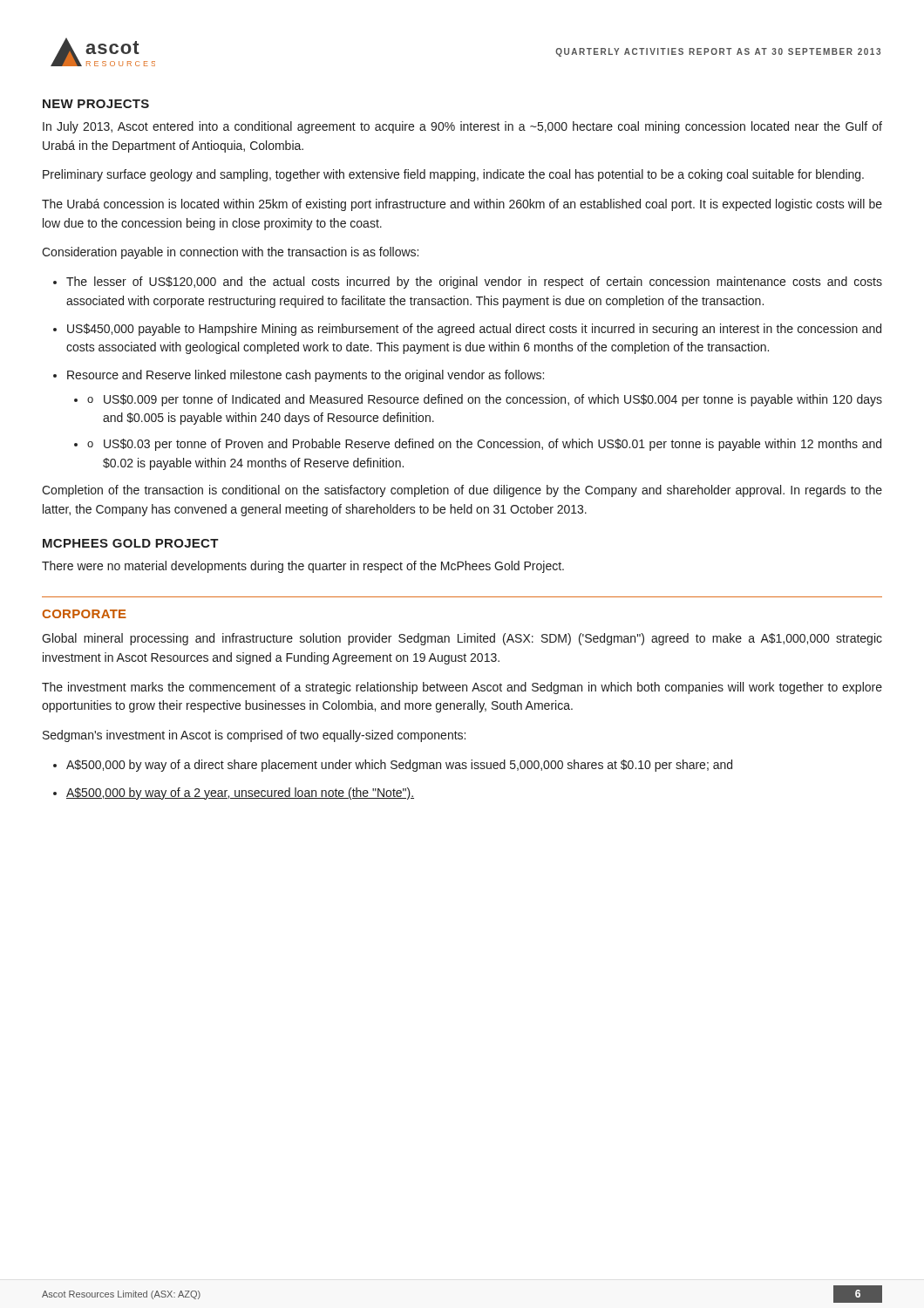Where is the passage that starts "There were no material developments during the quarter"?
924x1308 pixels.
coord(462,566)
